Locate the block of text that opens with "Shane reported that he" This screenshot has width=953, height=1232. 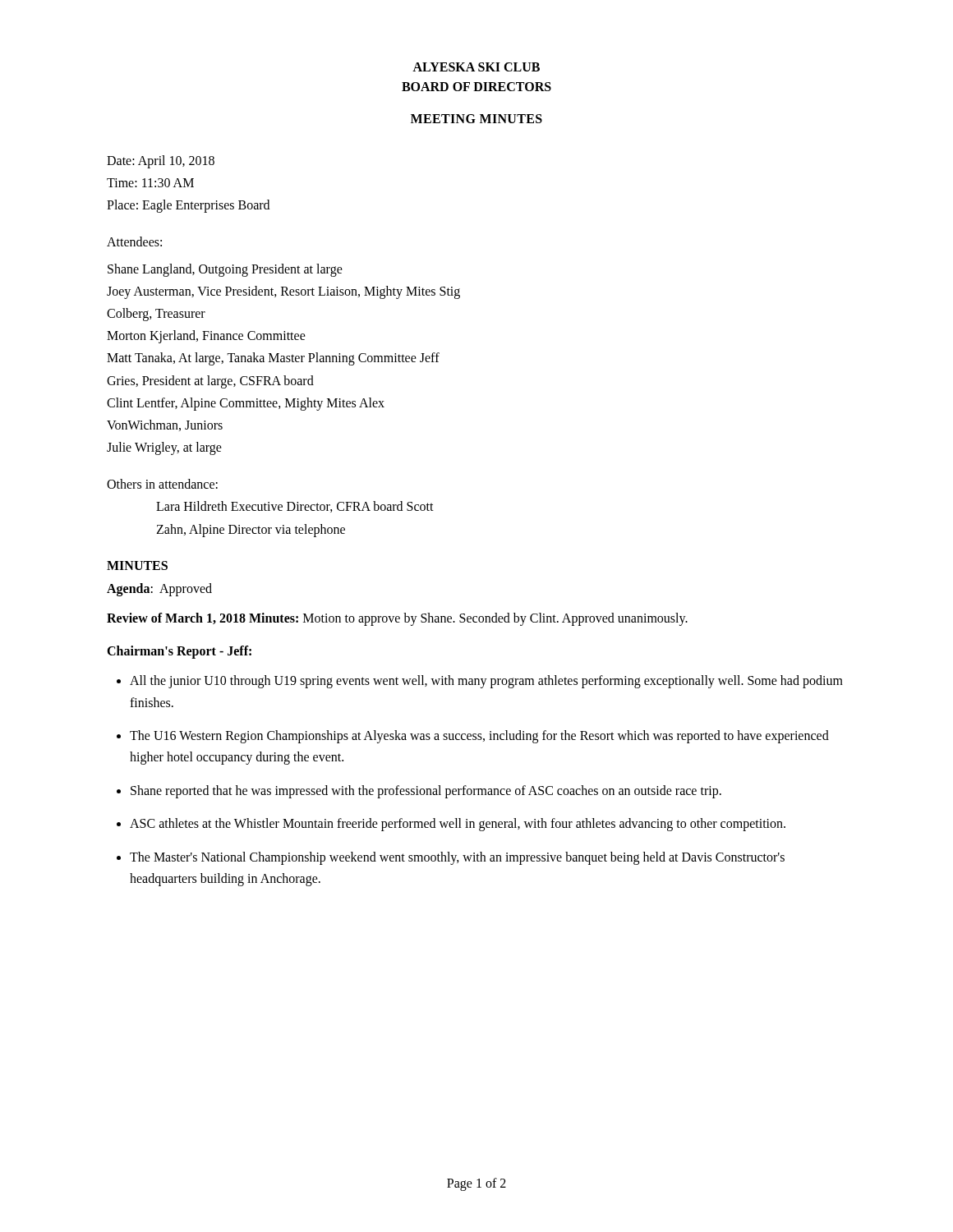(x=426, y=790)
